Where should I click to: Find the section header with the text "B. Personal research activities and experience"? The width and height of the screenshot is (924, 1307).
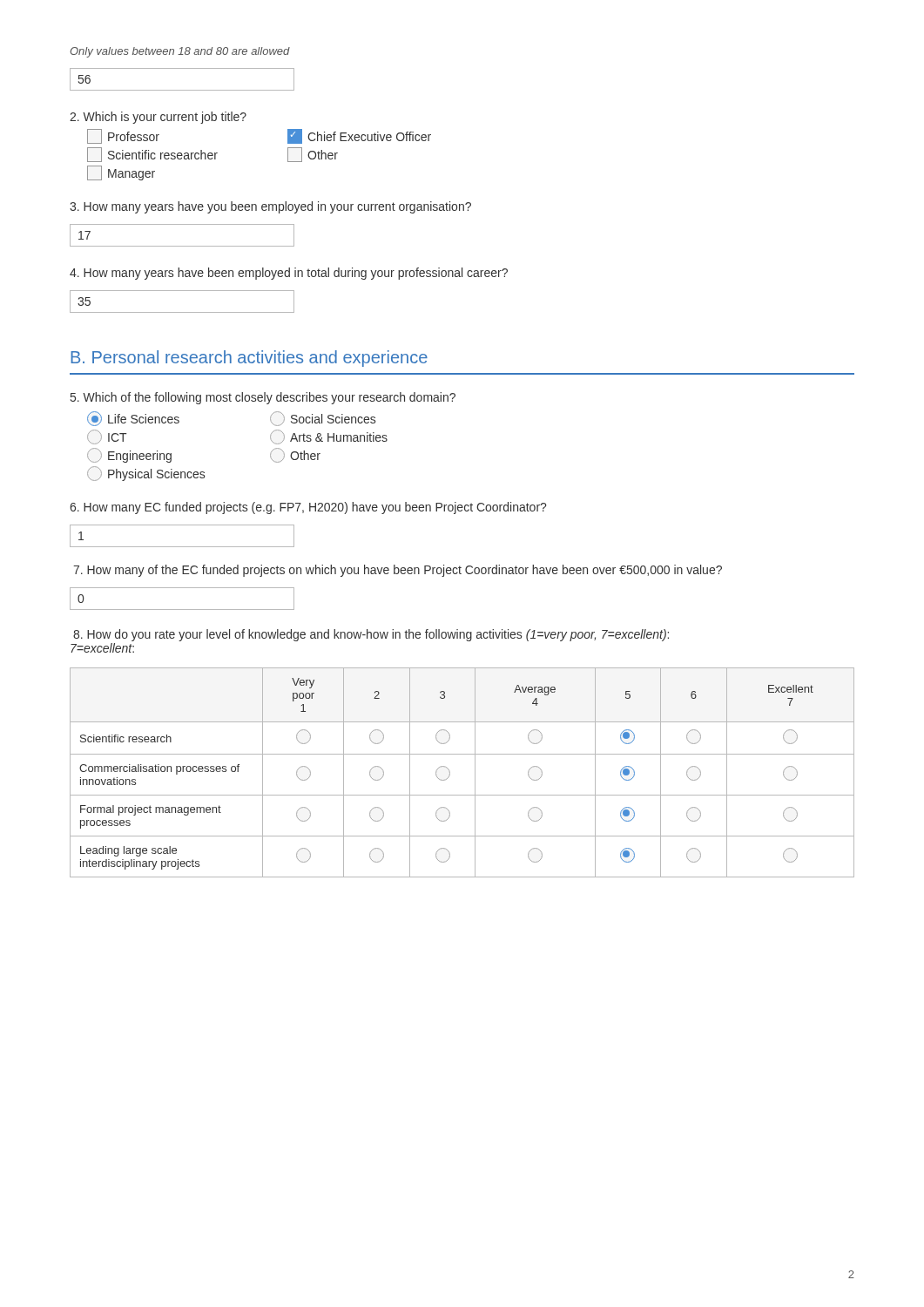pos(249,357)
